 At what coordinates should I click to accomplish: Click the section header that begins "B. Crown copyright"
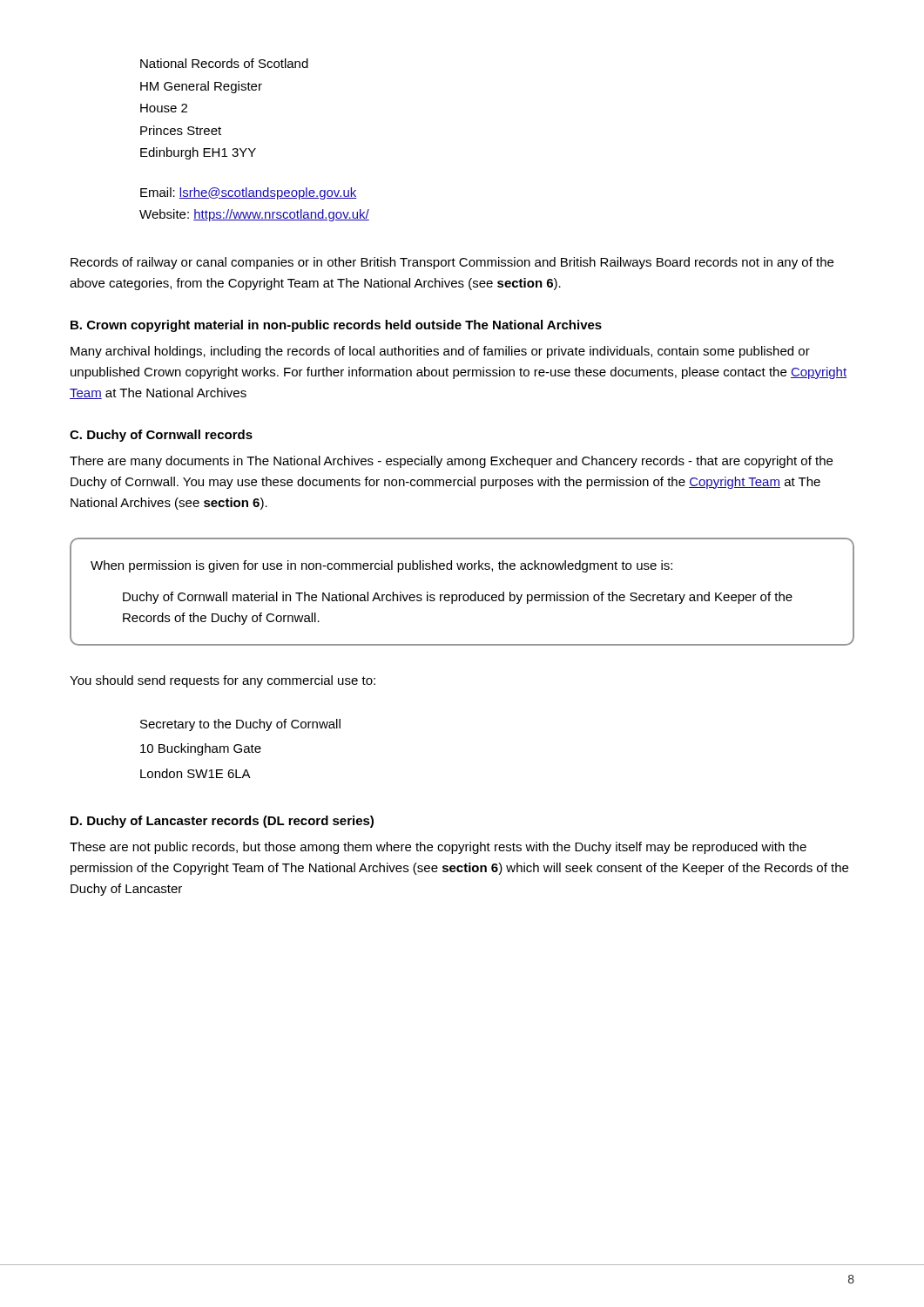tap(336, 324)
